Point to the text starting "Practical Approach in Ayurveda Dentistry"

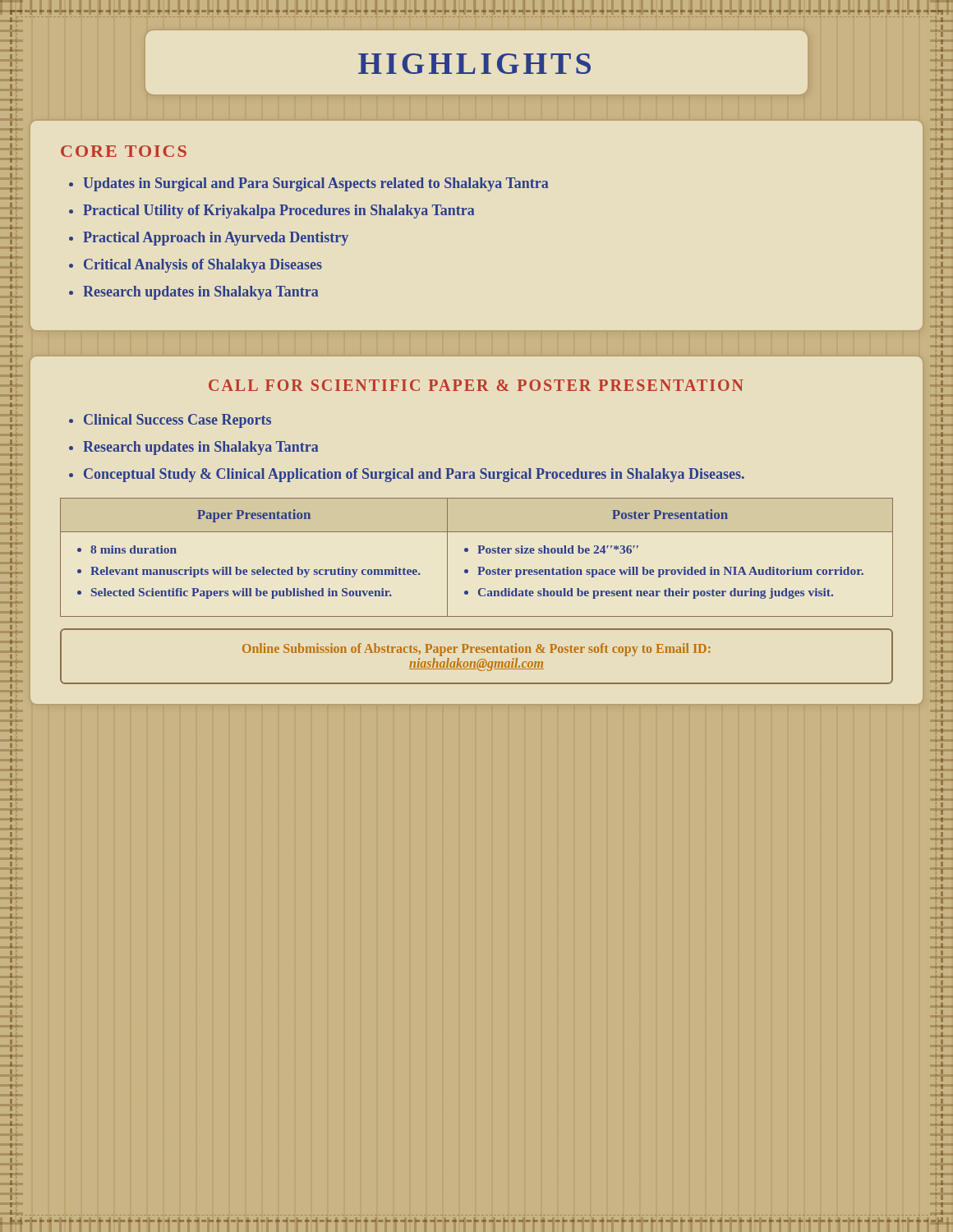point(216,237)
